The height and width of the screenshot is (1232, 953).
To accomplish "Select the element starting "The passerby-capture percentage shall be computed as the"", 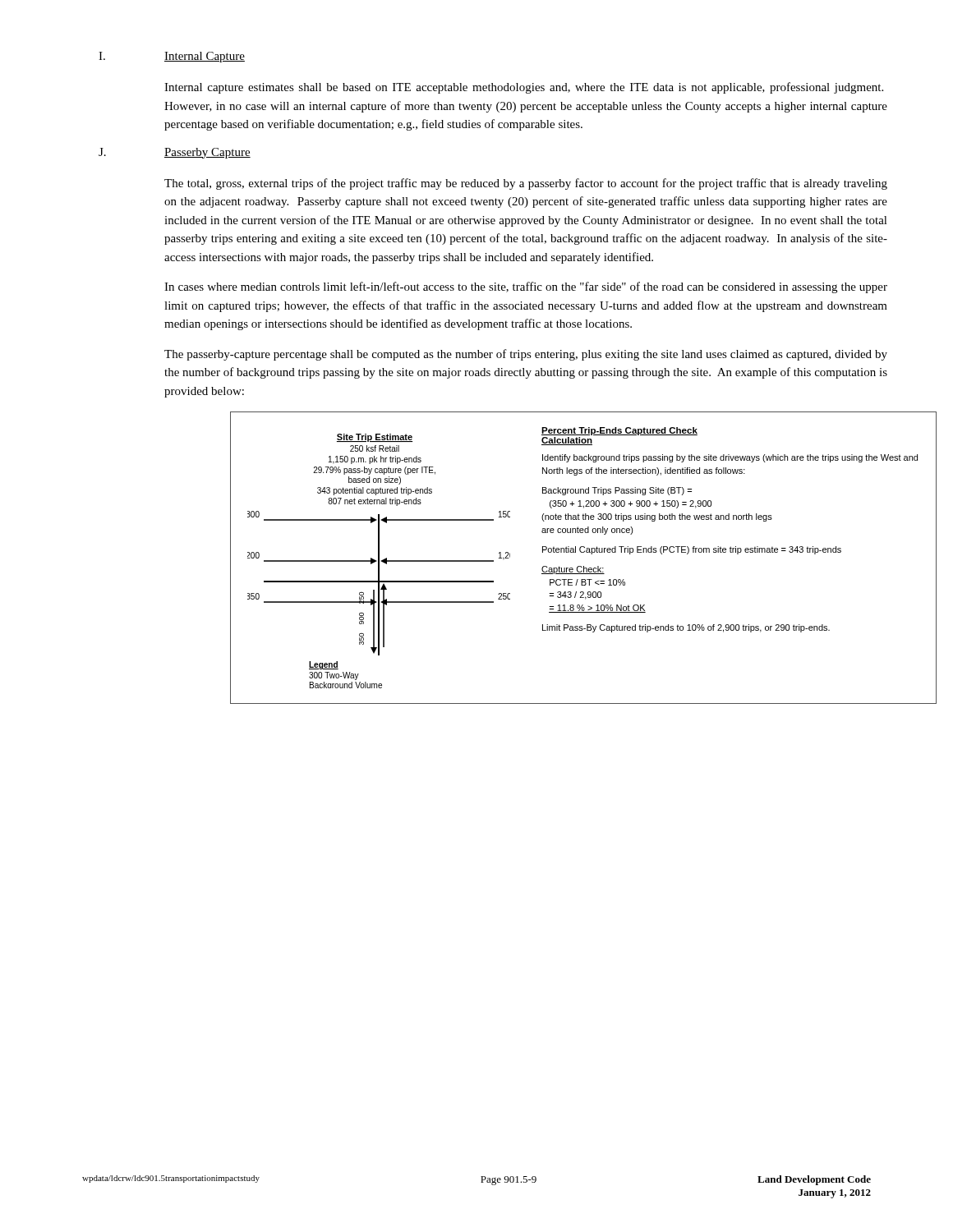I will pos(526,372).
